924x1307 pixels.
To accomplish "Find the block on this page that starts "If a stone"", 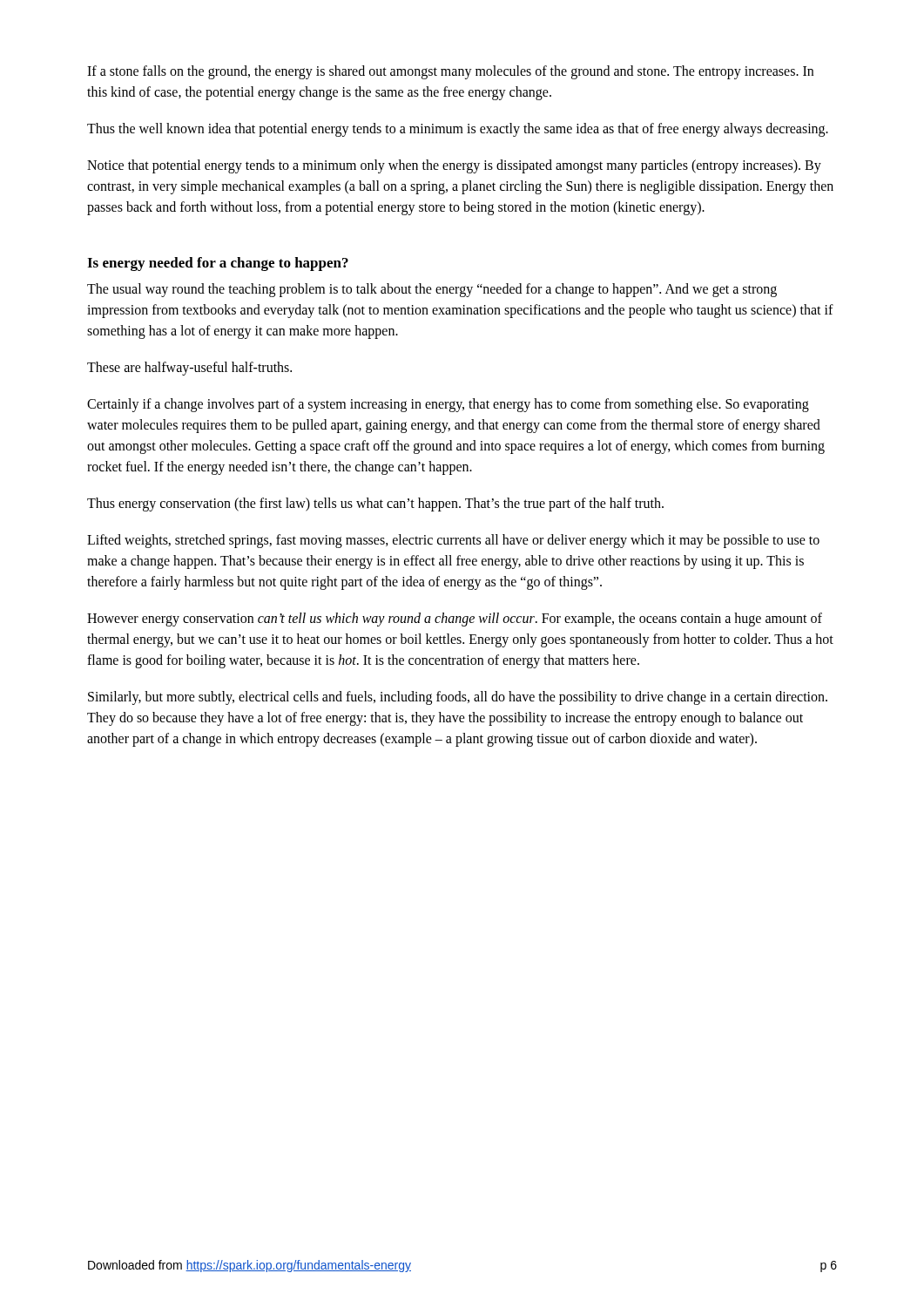I will [451, 81].
